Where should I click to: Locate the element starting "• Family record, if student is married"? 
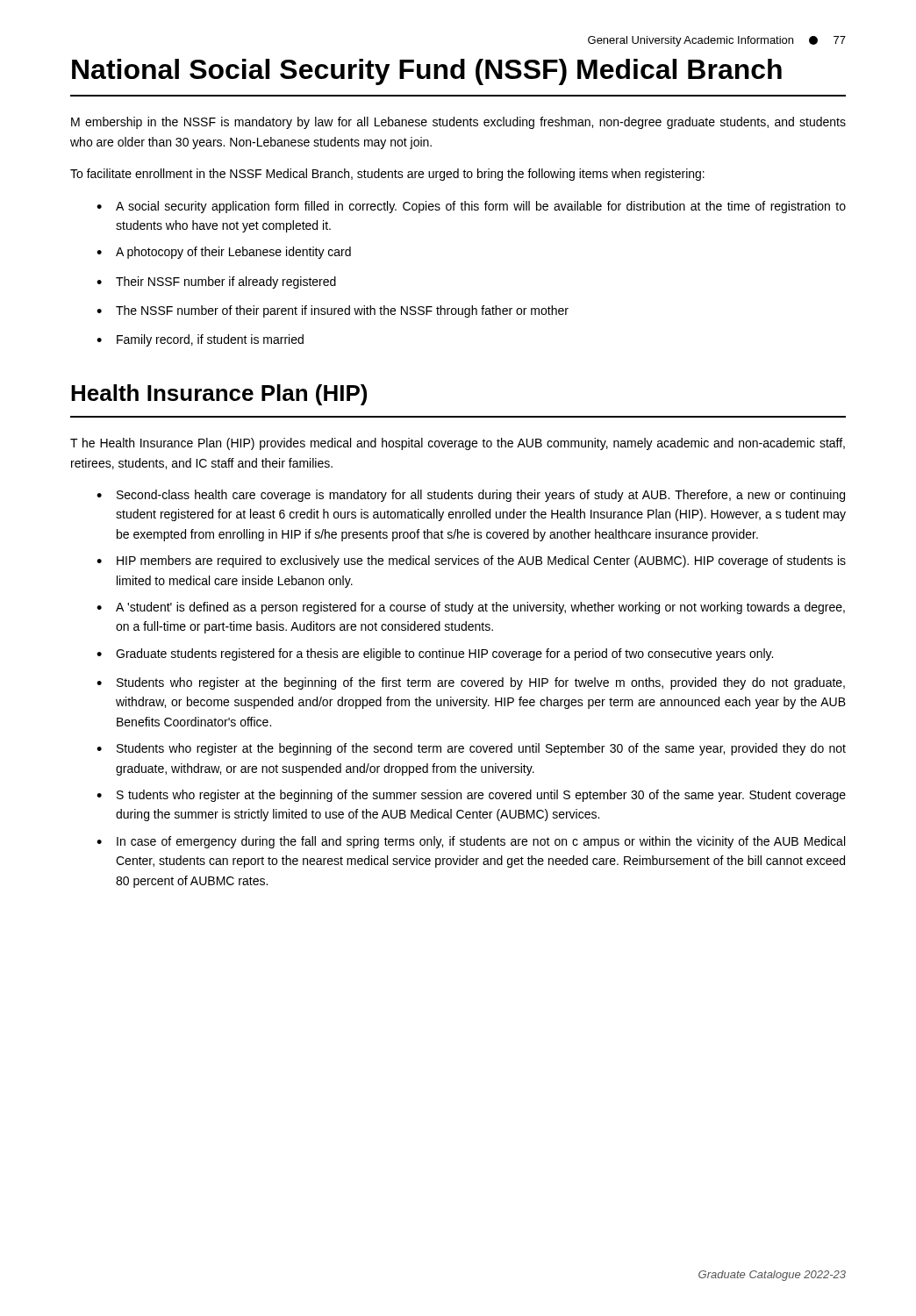200,340
